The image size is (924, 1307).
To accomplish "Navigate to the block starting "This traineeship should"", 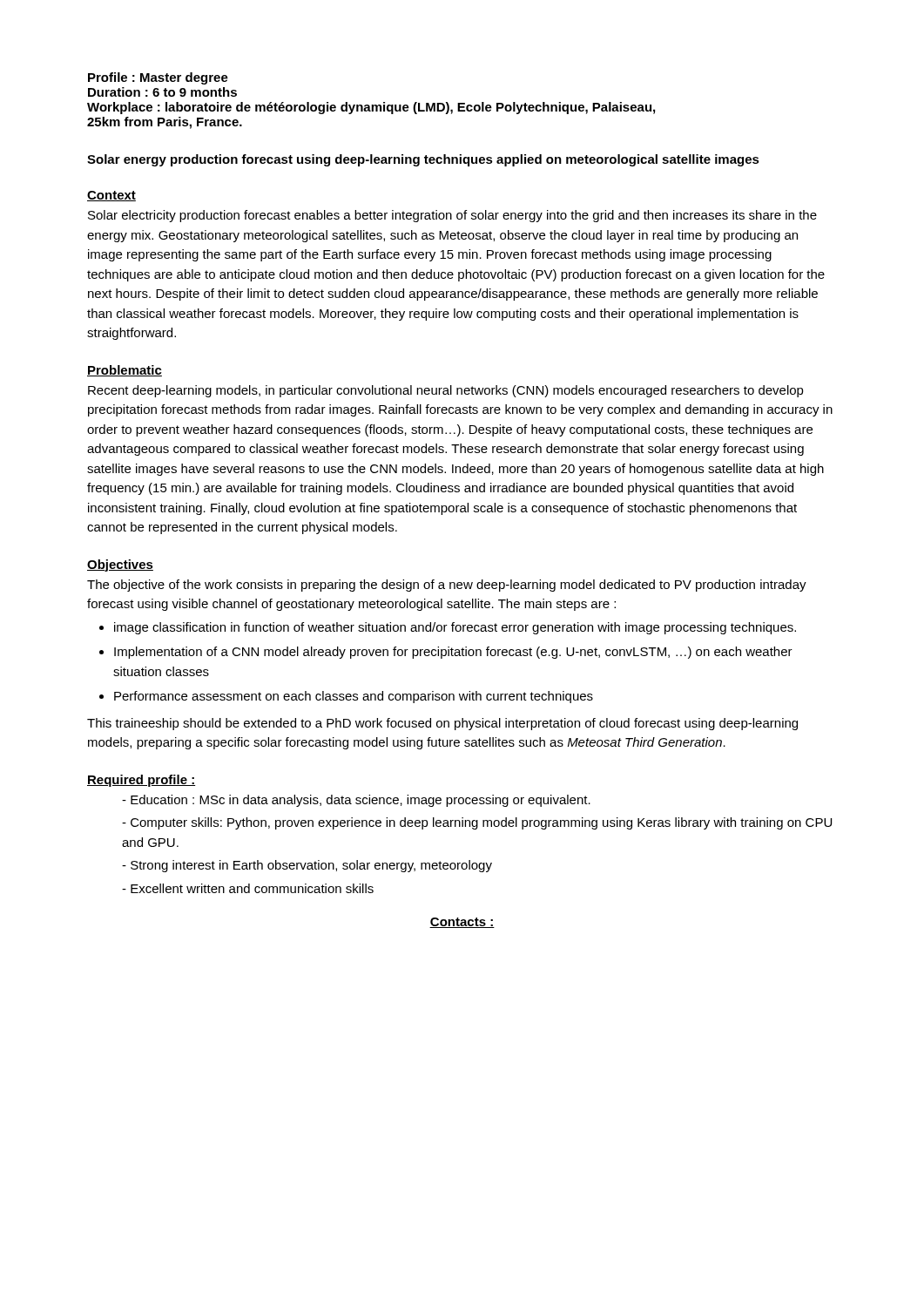I will pos(462,733).
